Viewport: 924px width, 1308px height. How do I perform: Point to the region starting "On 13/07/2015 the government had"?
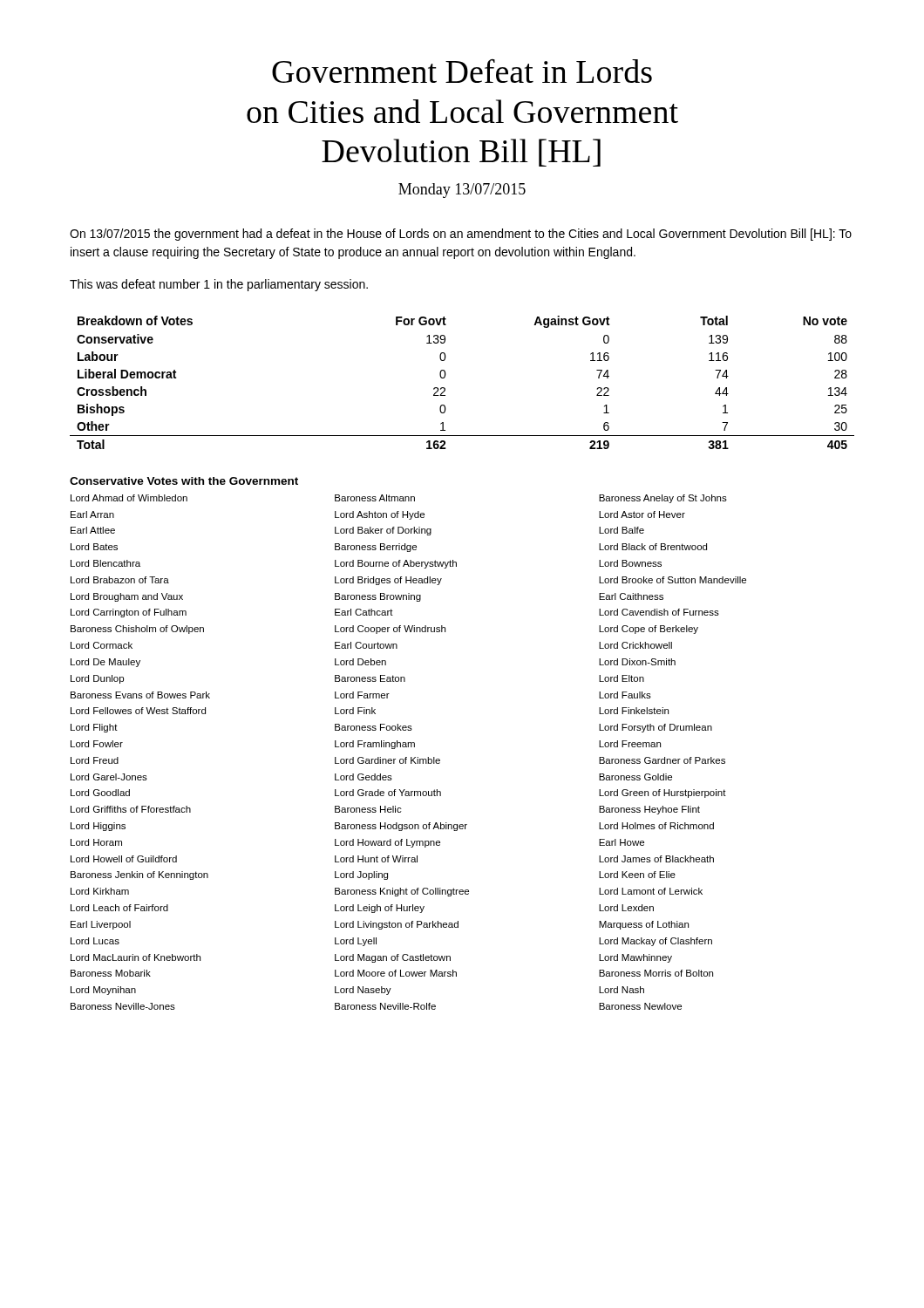click(461, 243)
